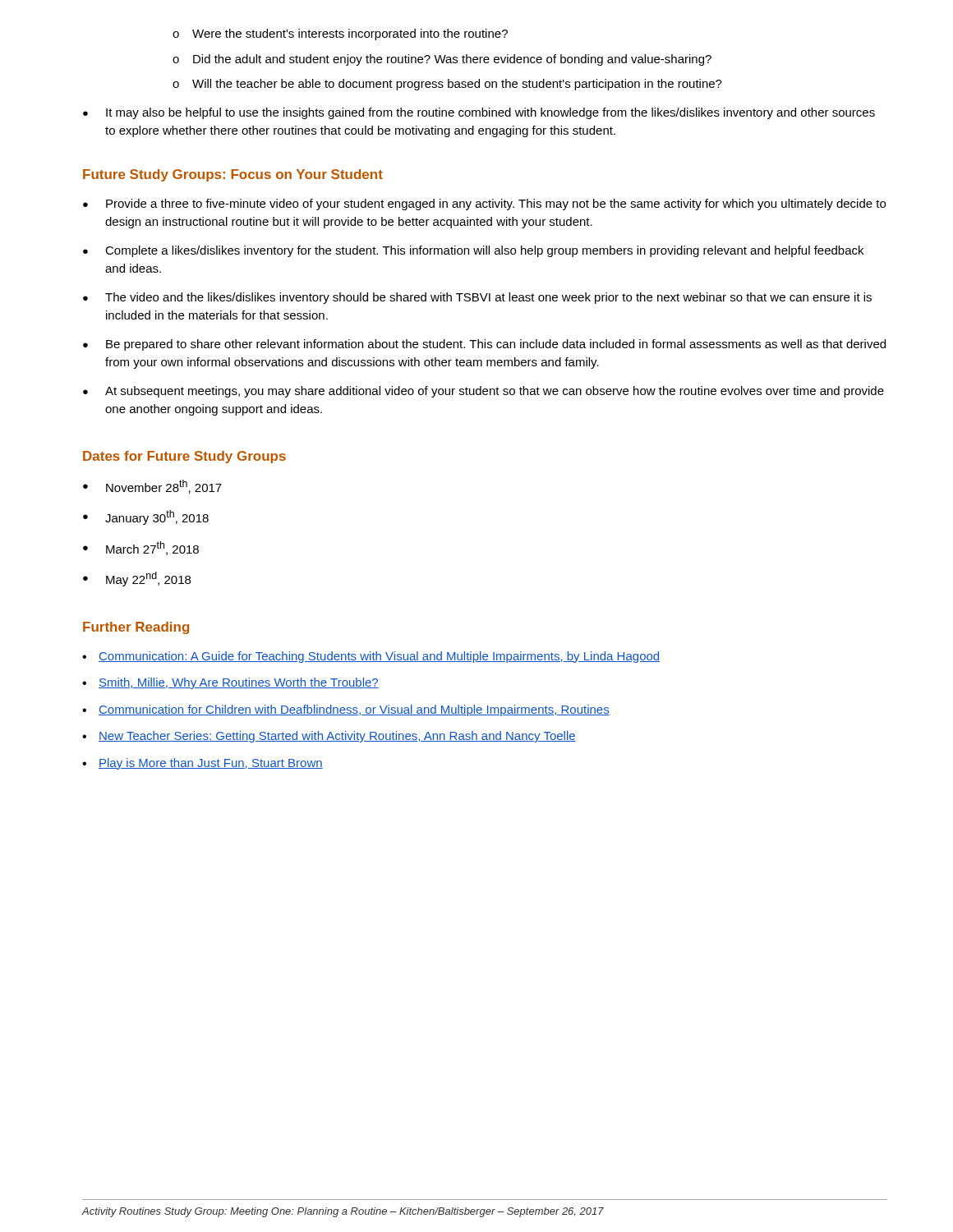The image size is (953, 1232).
Task: Select the list item that reads "New Teacher Series: Getting Started with Activity Routines,"
Action: (485, 736)
